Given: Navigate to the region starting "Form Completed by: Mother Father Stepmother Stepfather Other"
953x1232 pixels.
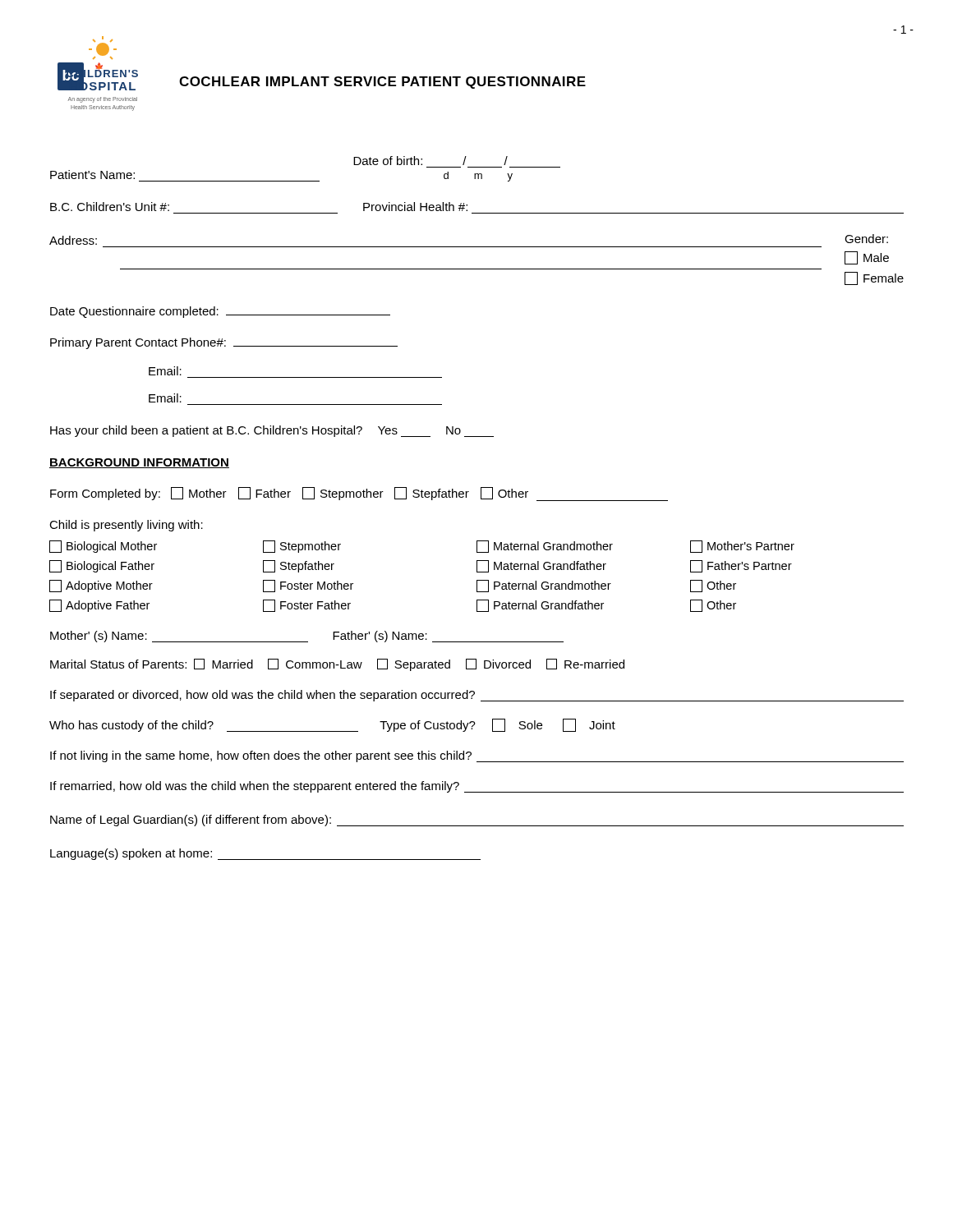Looking at the screenshot, I should click(x=359, y=493).
